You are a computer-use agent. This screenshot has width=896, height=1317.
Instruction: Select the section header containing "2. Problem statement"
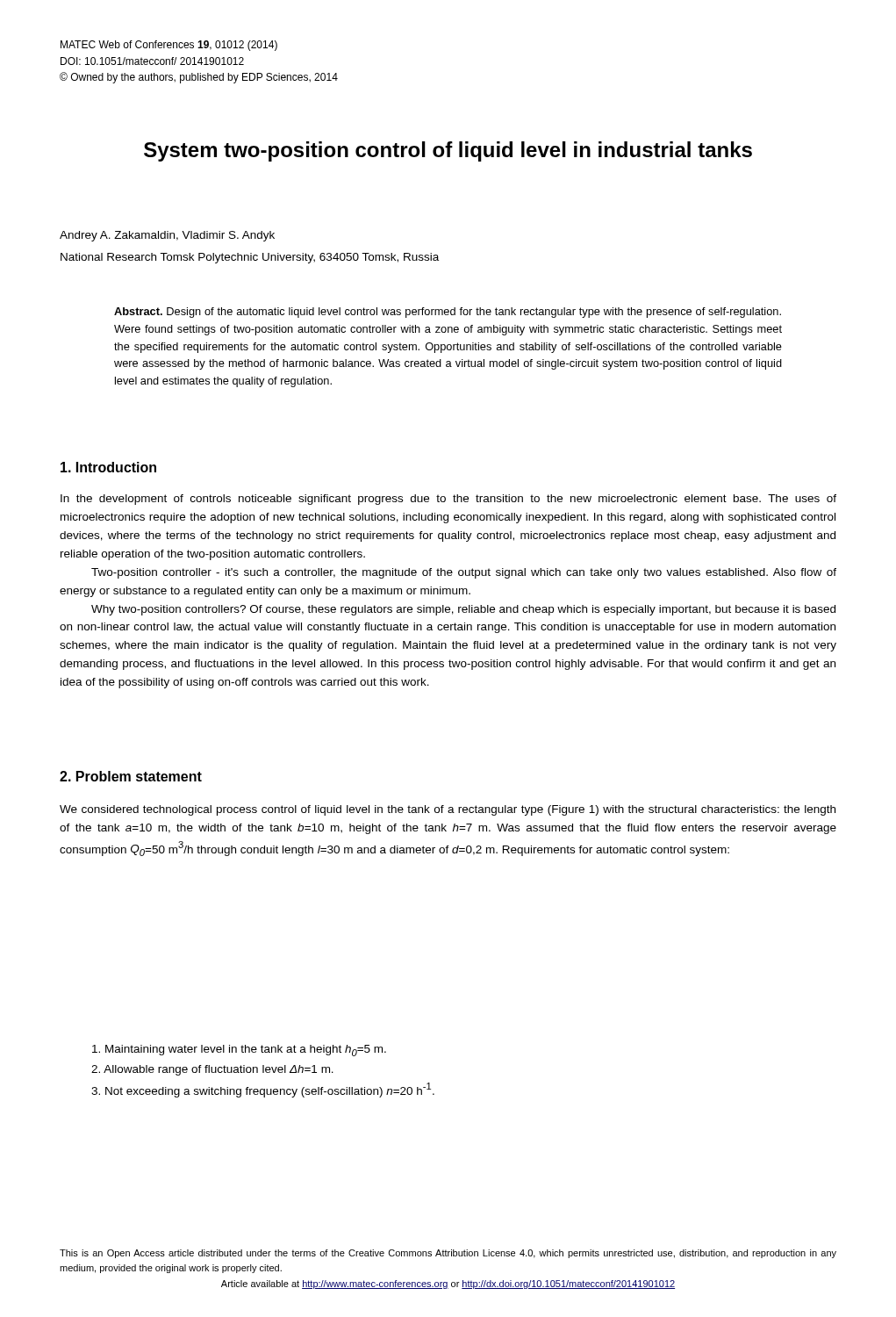click(131, 777)
